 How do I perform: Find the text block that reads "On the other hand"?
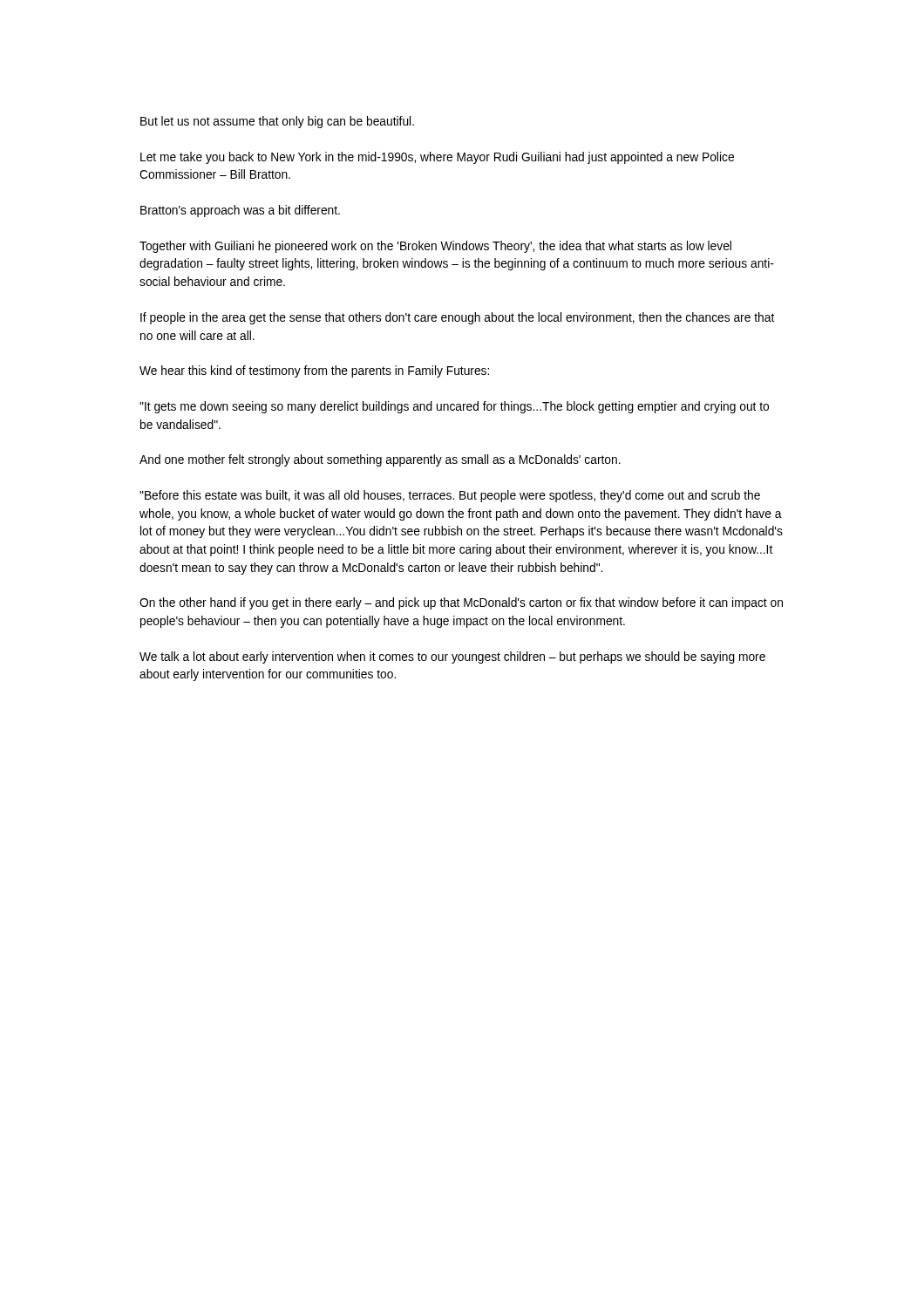click(461, 612)
